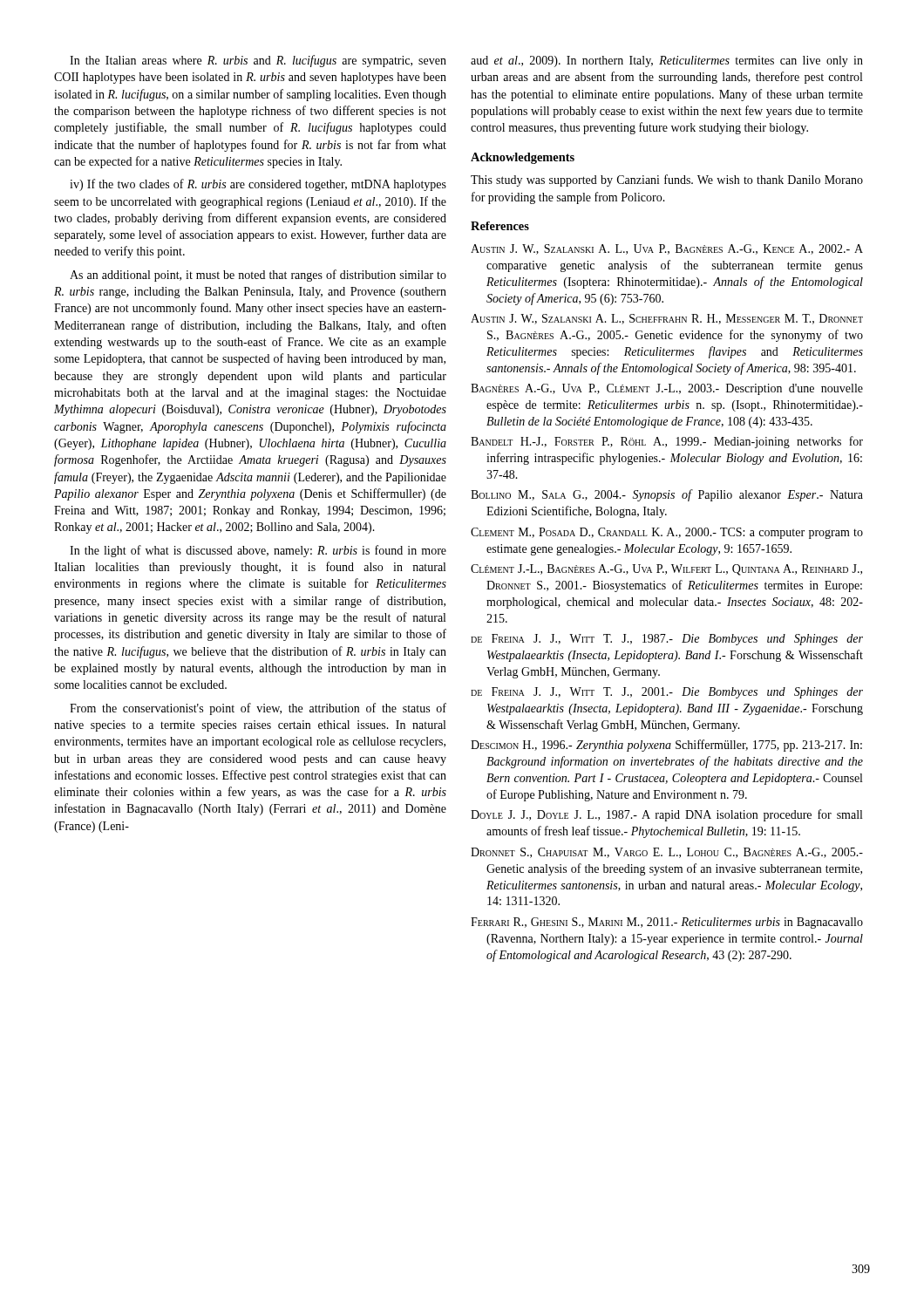This screenshot has width=924, height=1308.
Task: Click on the list item that says "Clement M., Posada D., Crandall K. A., 2000.-"
Action: 667,541
